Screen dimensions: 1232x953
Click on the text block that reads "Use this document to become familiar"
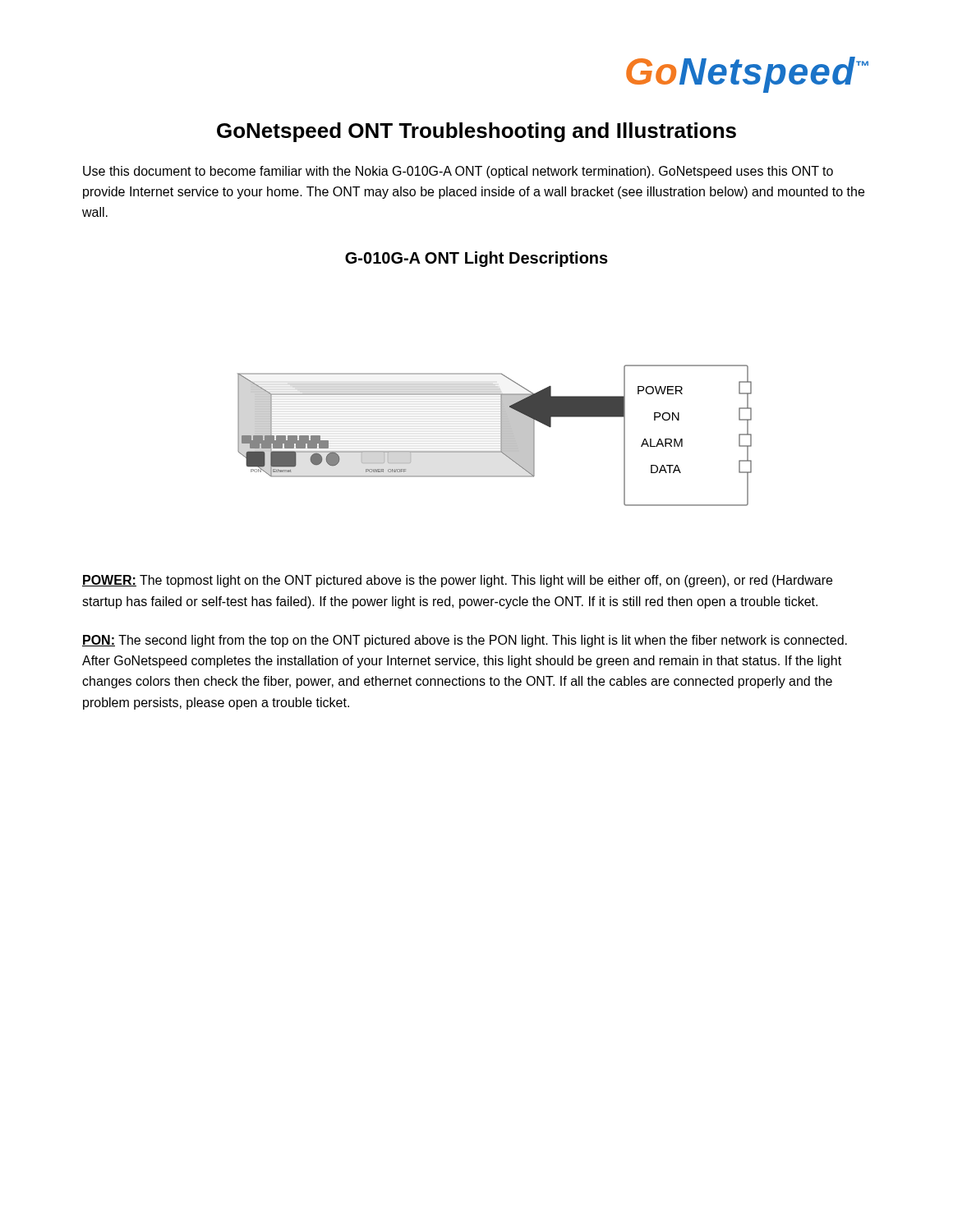click(x=474, y=192)
